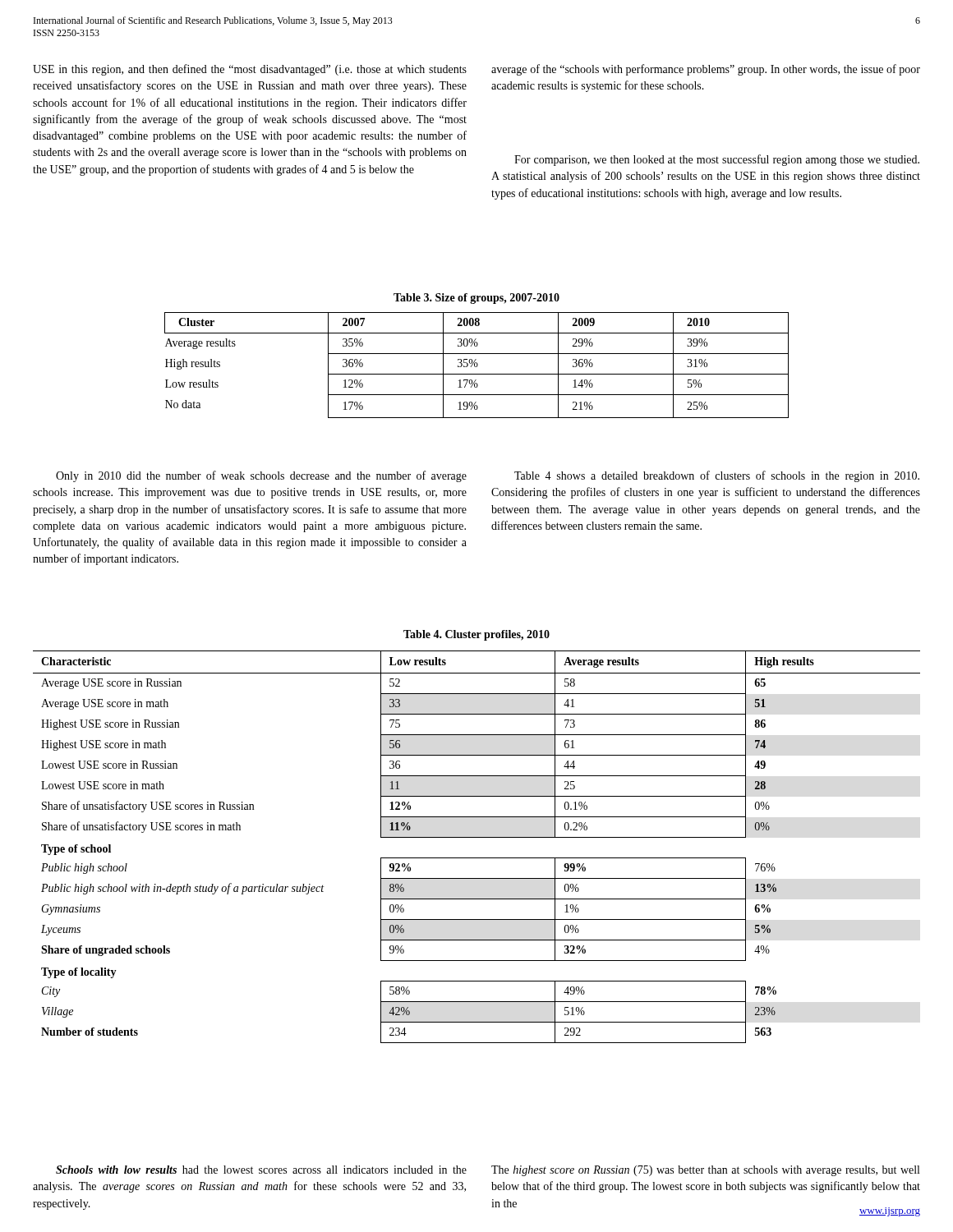Image resolution: width=953 pixels, height=1232 pixels.
Task: Find the block on this page that starts "Only in 2010 did the"
Action: [x=250, y=518]
